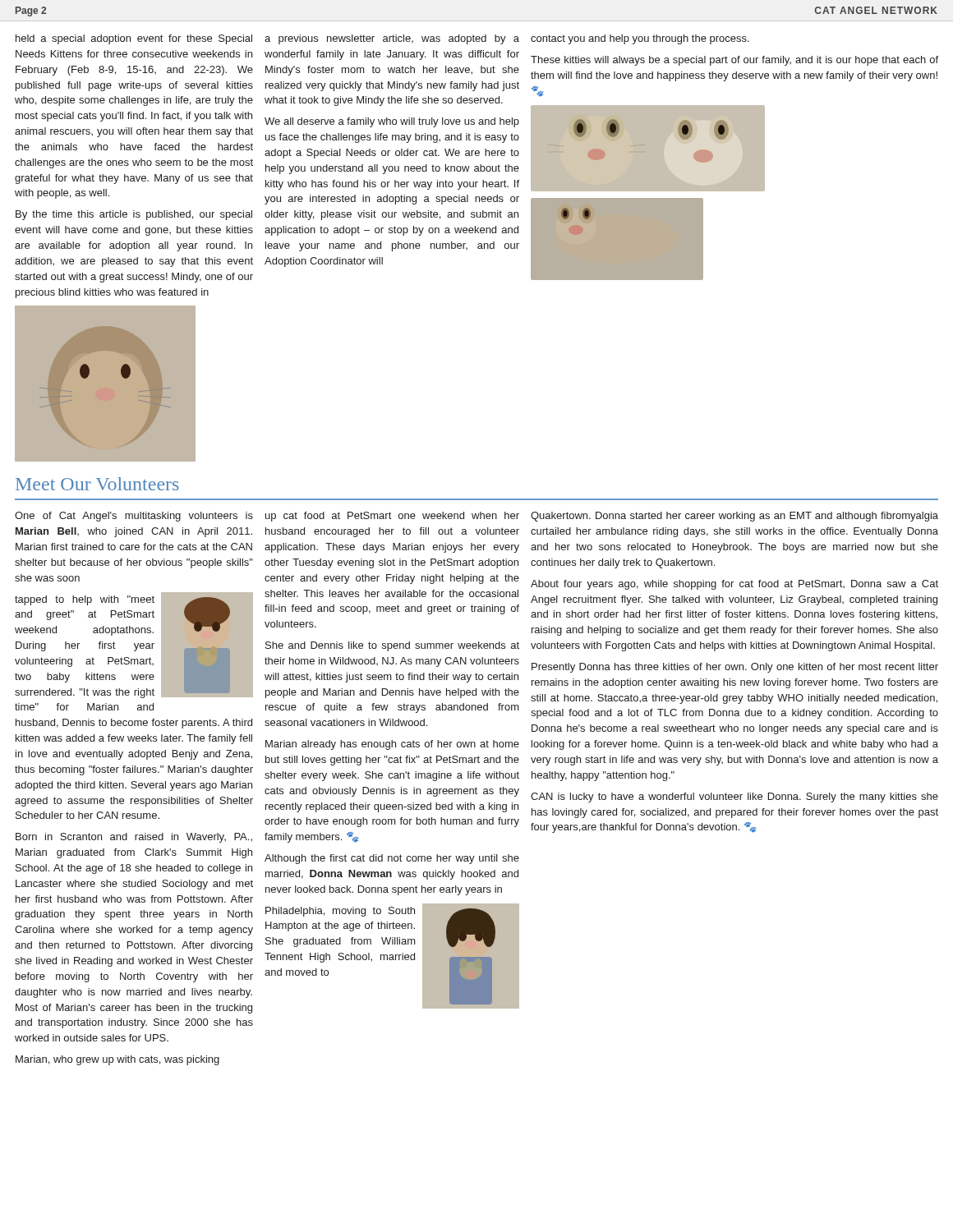
Task: Locate the text block that says "Quakertown. Donna started her career working as"
Action: [734, 672]
